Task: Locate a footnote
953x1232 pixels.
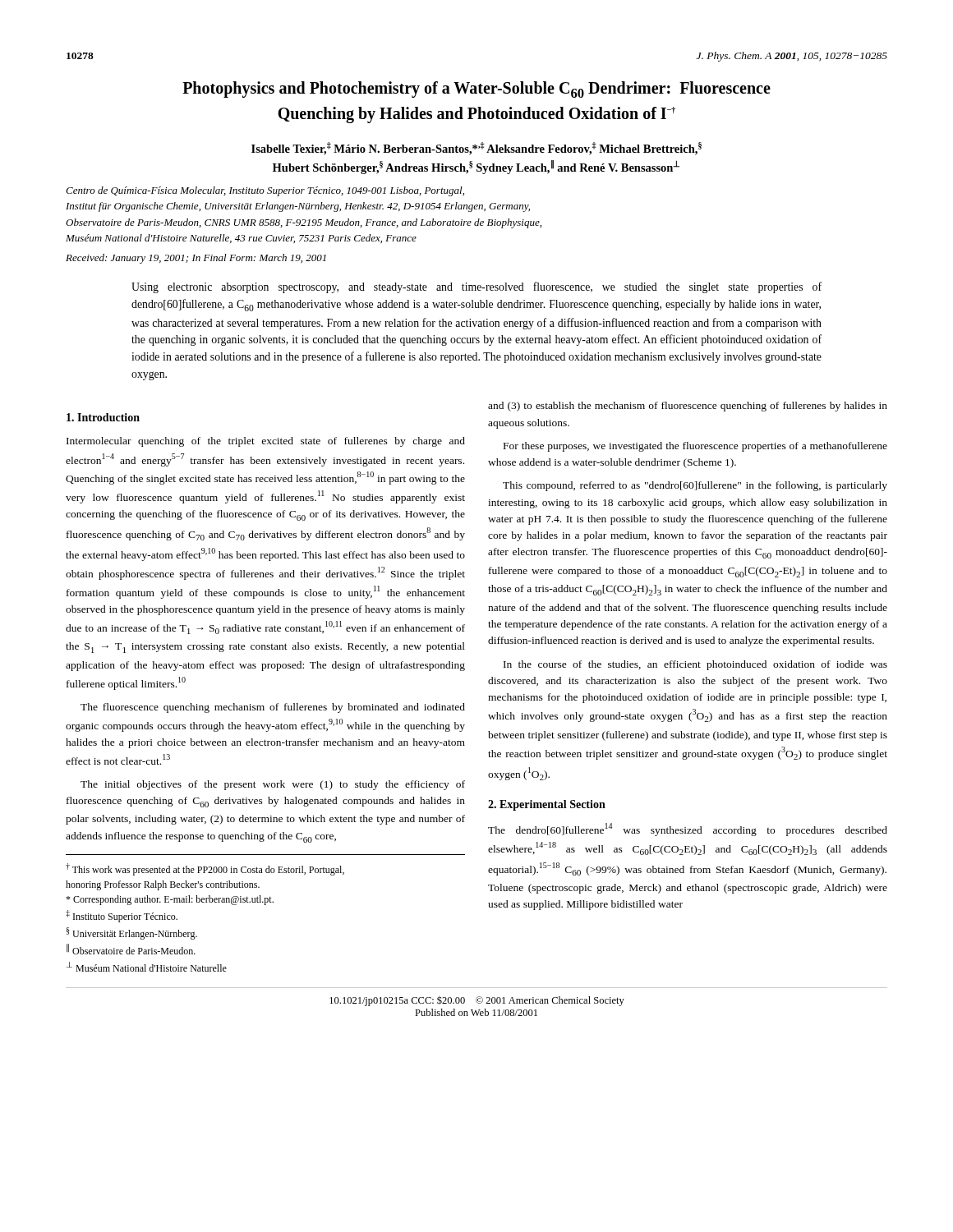Action: [x=265, y=918]
